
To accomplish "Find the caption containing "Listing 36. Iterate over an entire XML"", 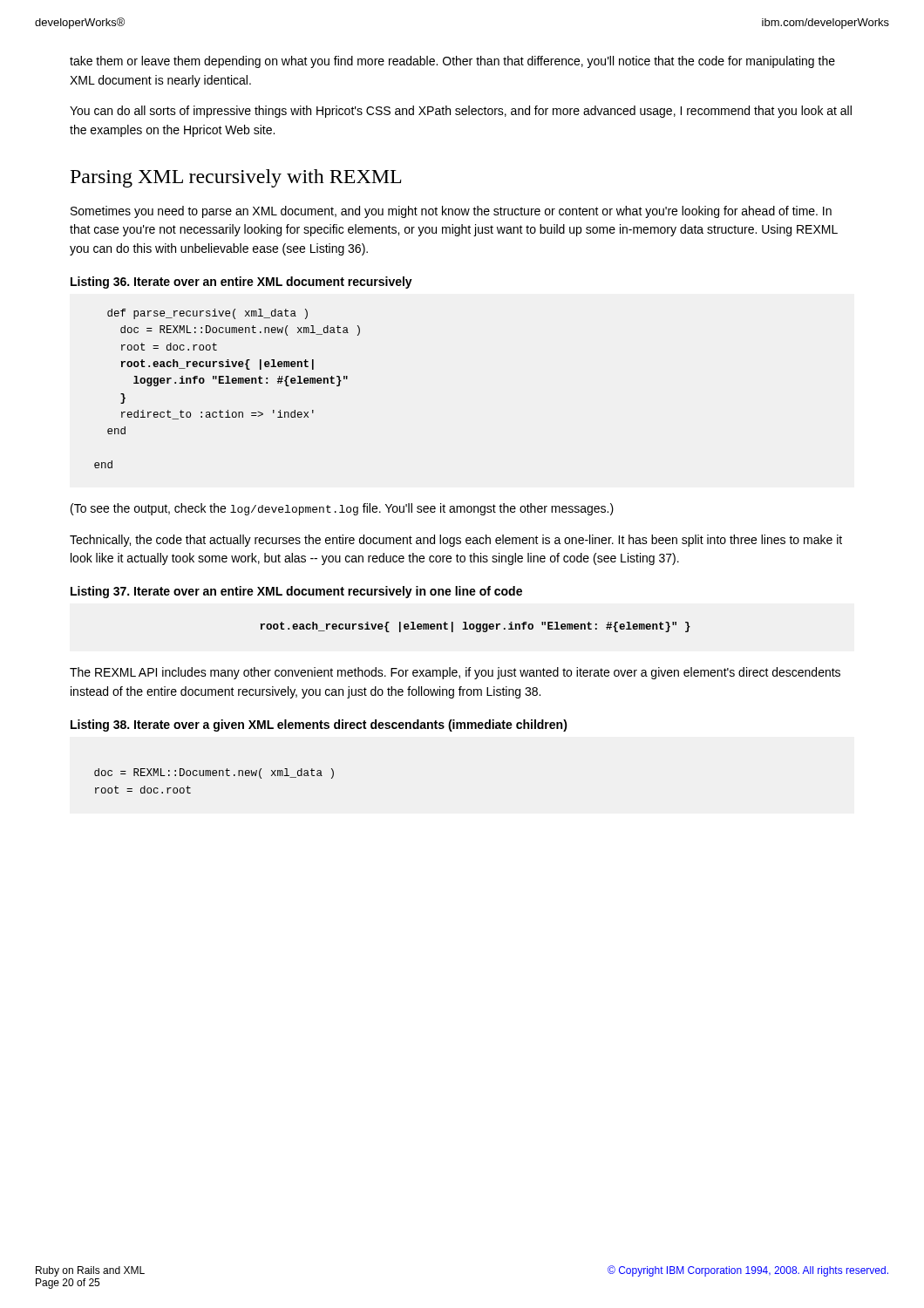I will pyautogui.click(x=241, y=281).
